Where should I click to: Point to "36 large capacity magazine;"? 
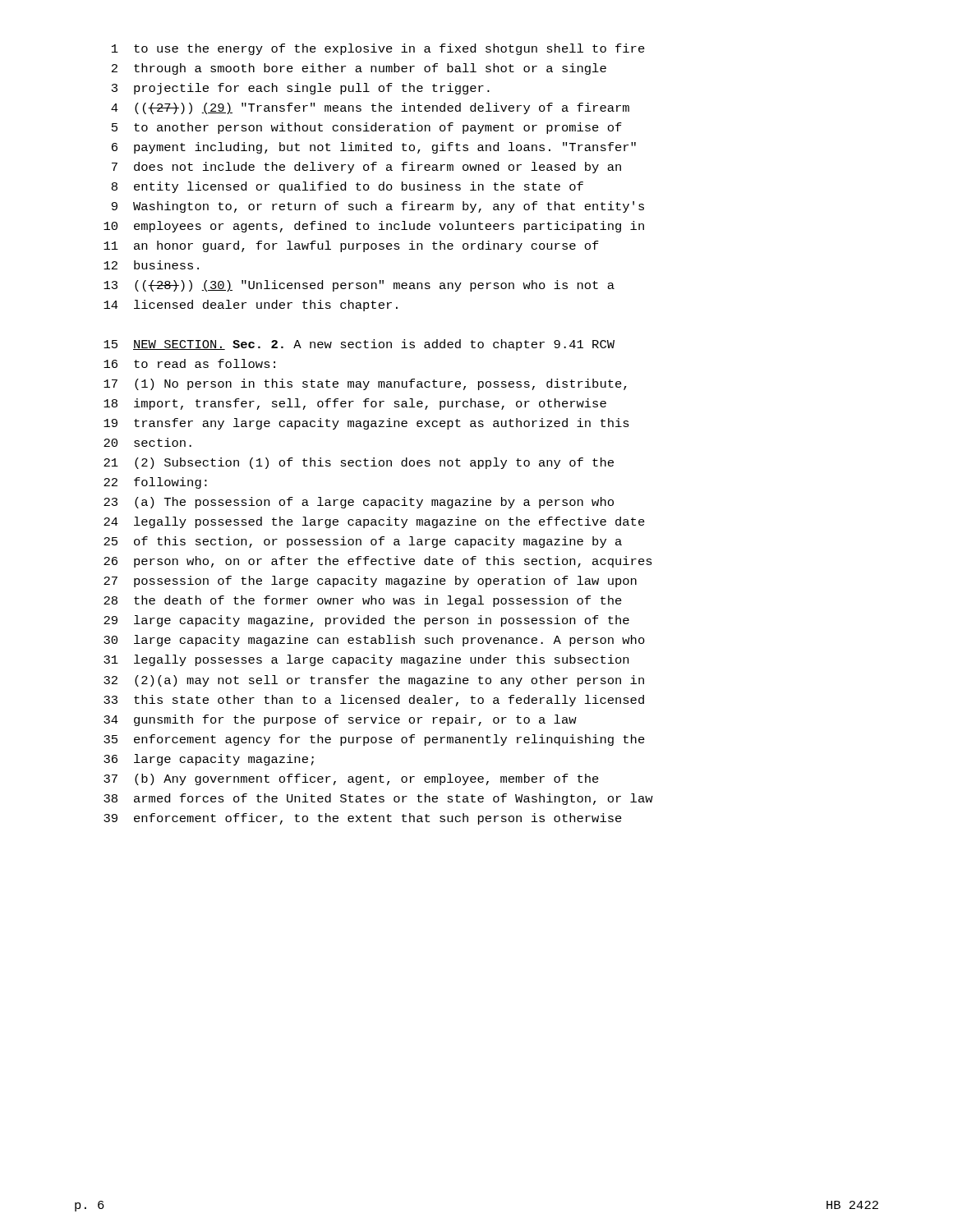click(209, 760)
